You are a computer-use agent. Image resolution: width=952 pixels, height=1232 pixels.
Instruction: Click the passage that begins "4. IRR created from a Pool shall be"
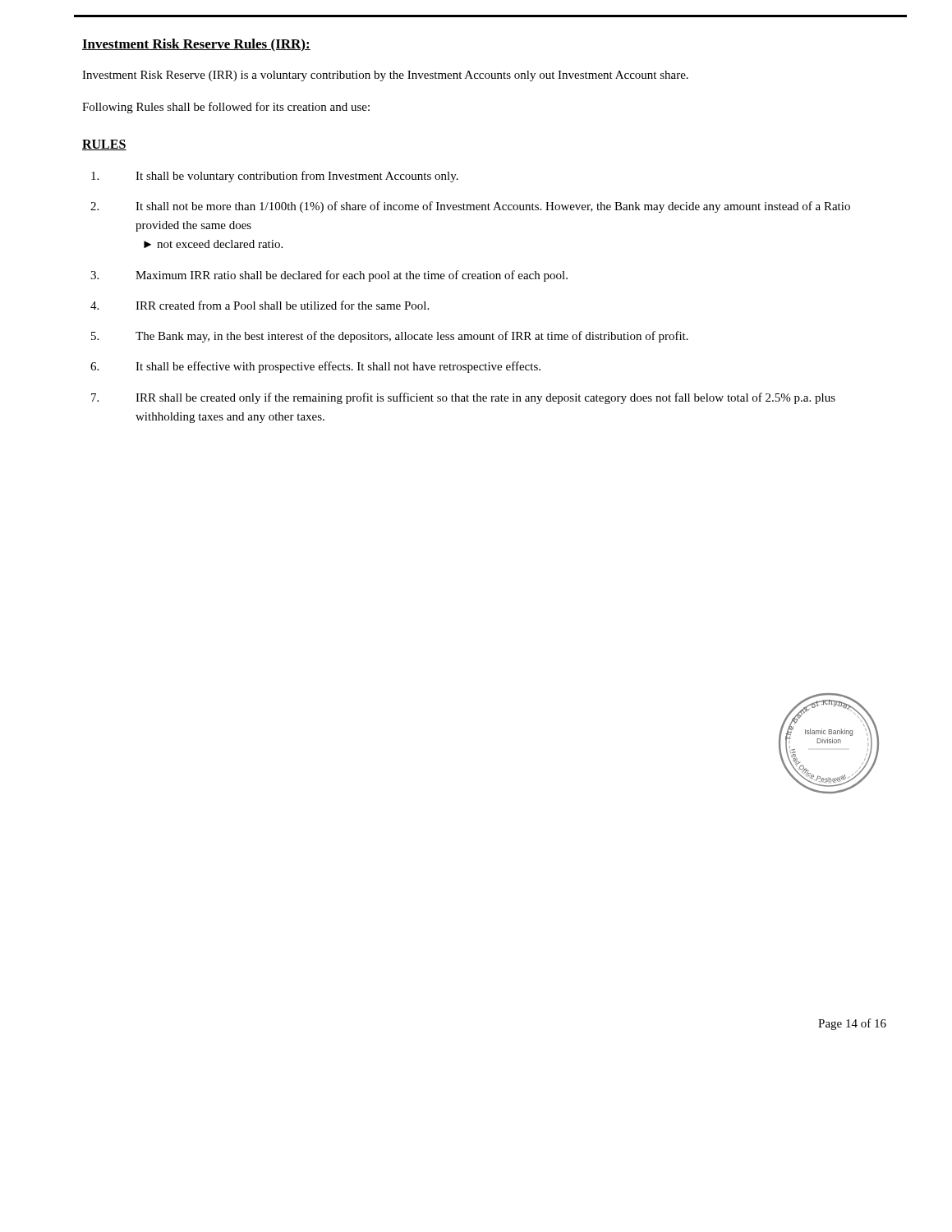(260, 305)
